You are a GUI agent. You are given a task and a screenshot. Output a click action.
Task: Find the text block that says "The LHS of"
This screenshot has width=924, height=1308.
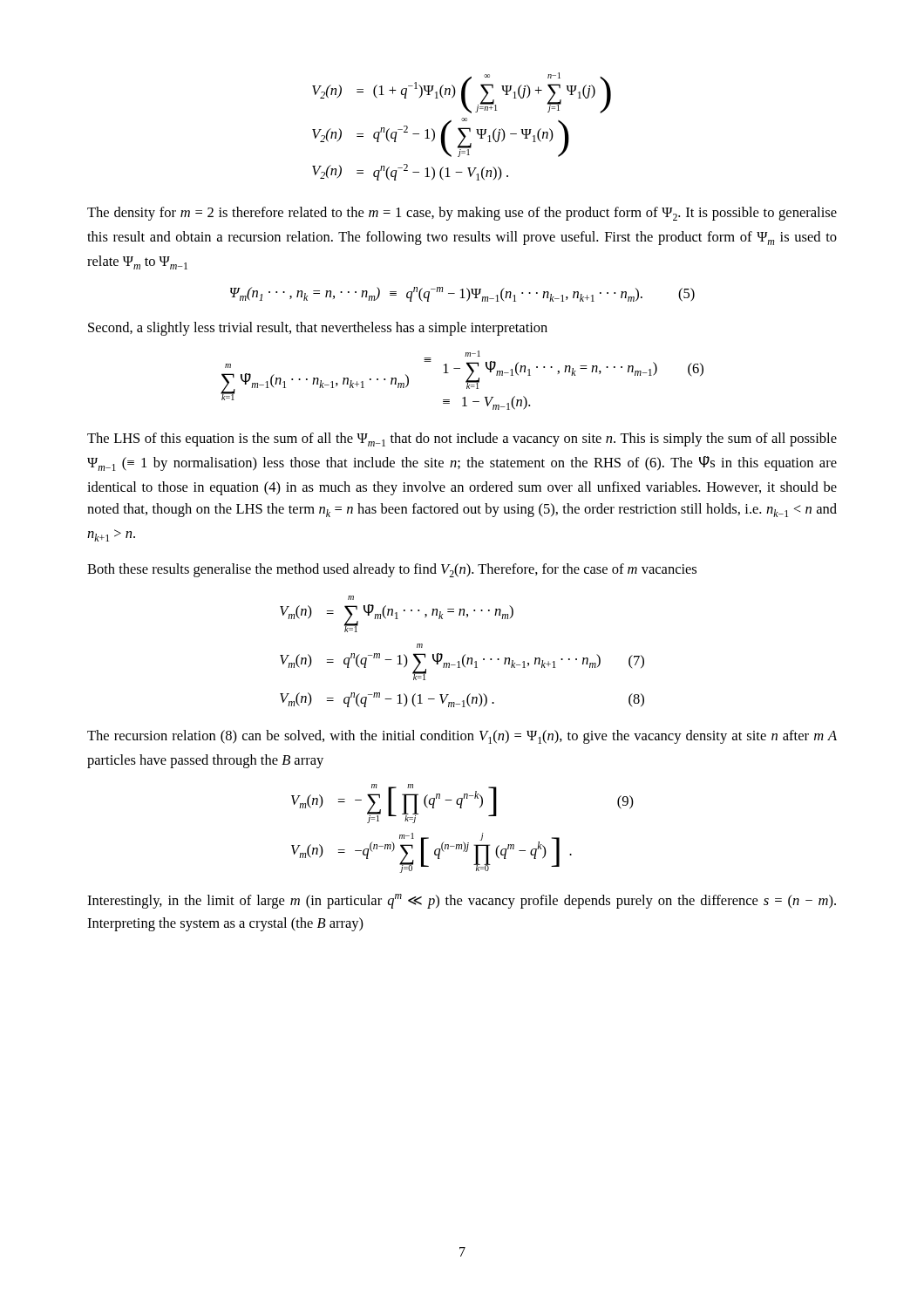(462, 487)
